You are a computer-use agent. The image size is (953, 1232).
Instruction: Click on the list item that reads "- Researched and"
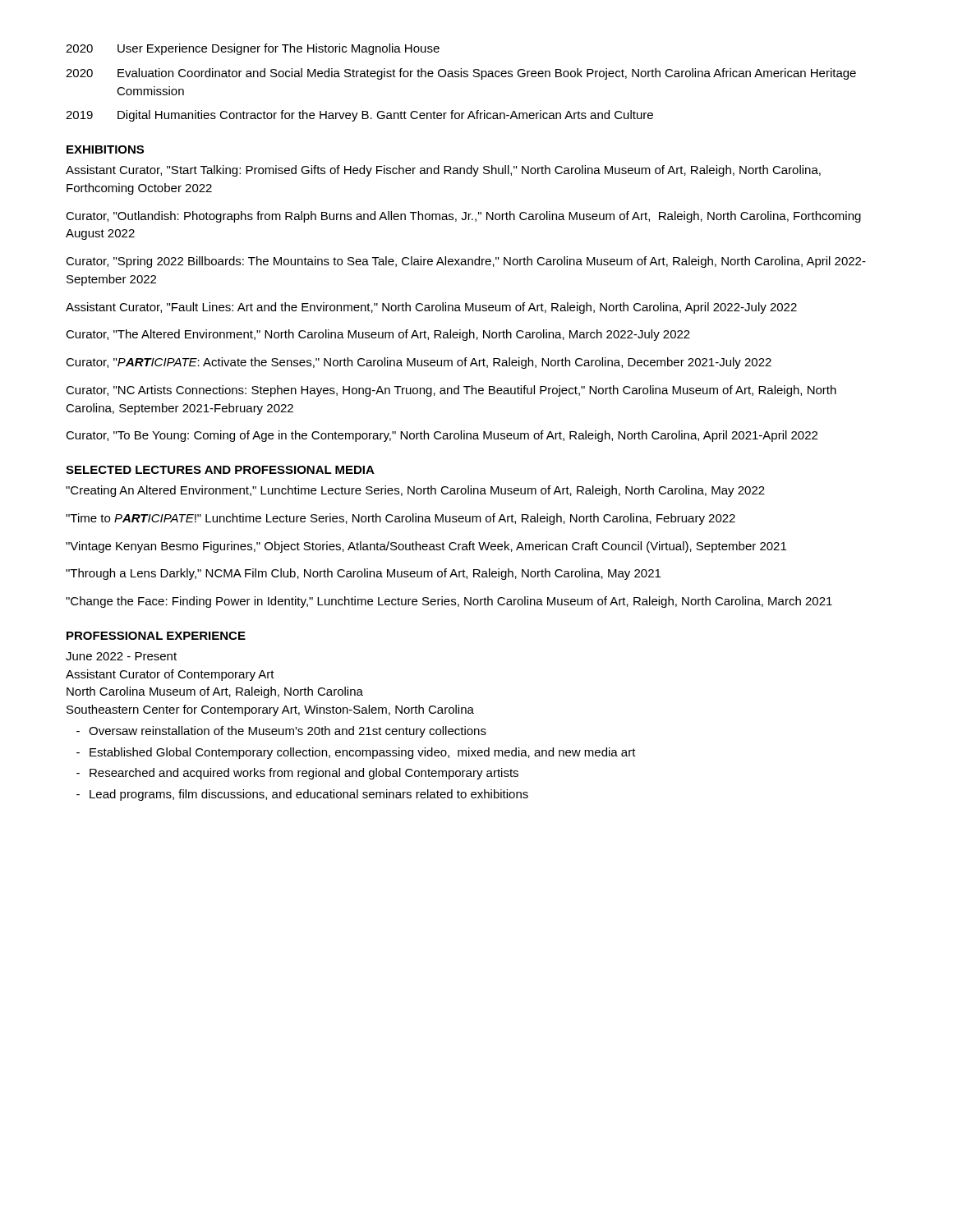(476, 773)
